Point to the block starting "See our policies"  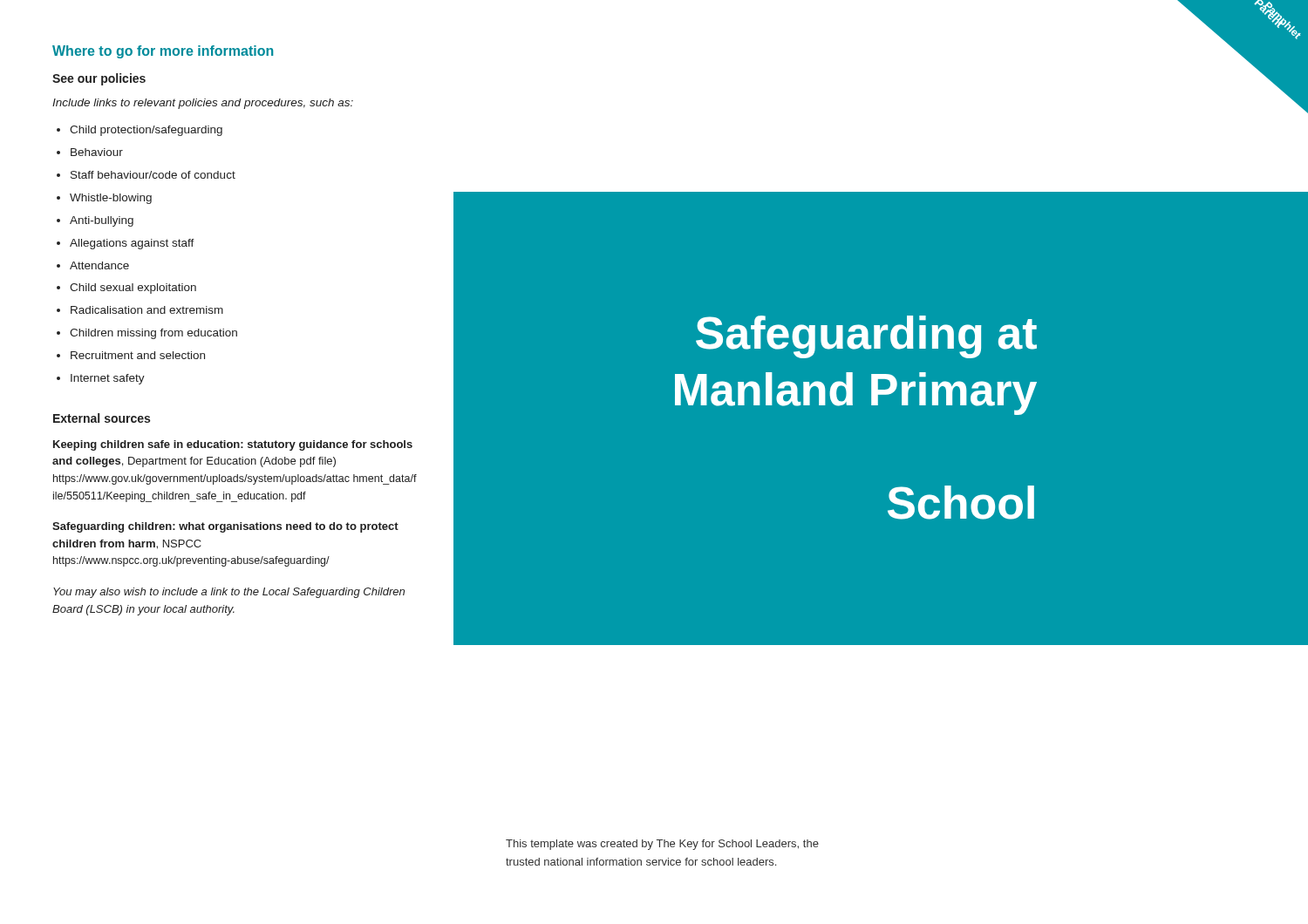point(99,78)
